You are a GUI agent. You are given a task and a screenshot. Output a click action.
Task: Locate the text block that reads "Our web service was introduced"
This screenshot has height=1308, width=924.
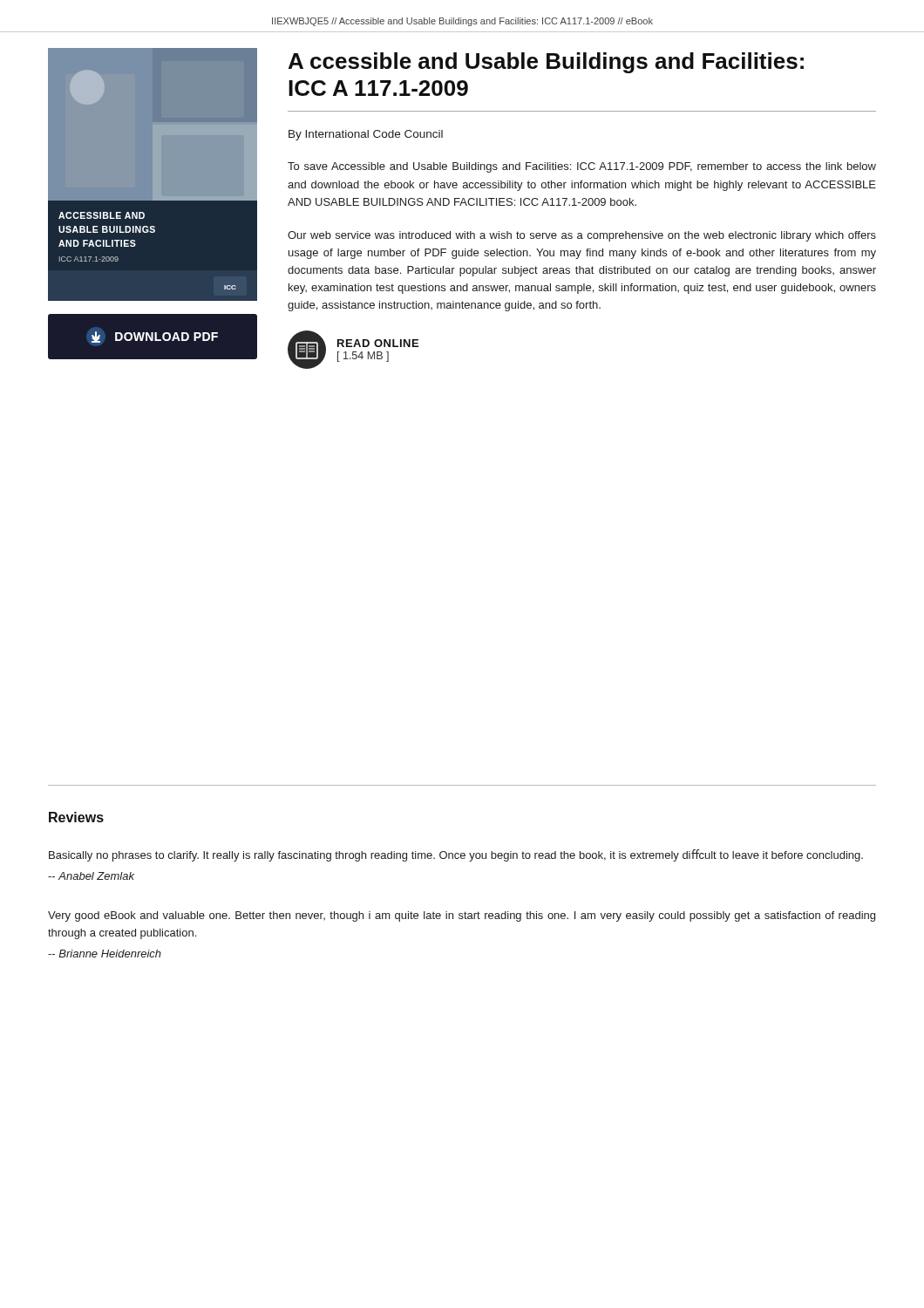(582, 270)
